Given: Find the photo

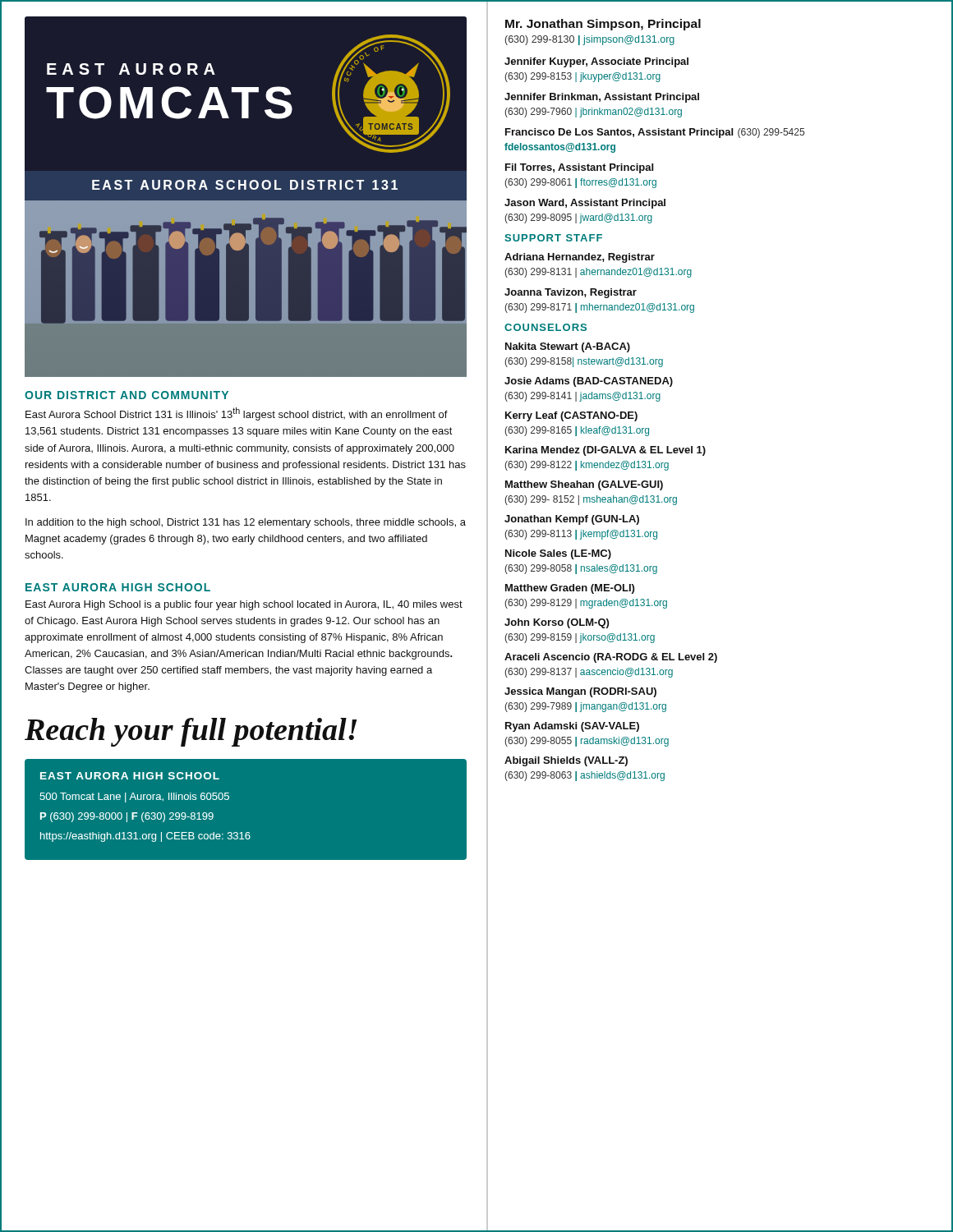Looking at the screenshot, I should [246, 289].
